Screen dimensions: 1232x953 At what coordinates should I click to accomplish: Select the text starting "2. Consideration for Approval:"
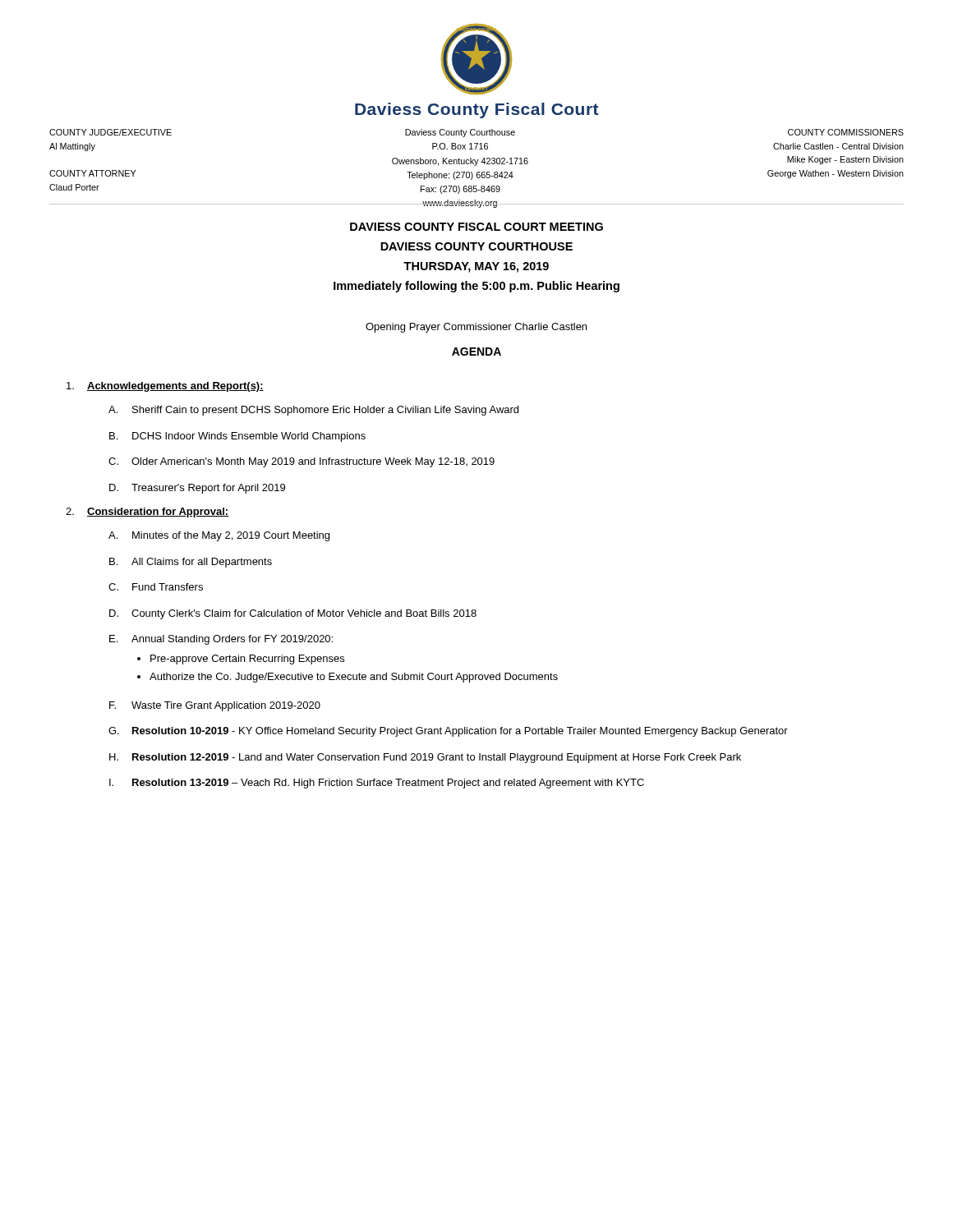pos(147,511)
